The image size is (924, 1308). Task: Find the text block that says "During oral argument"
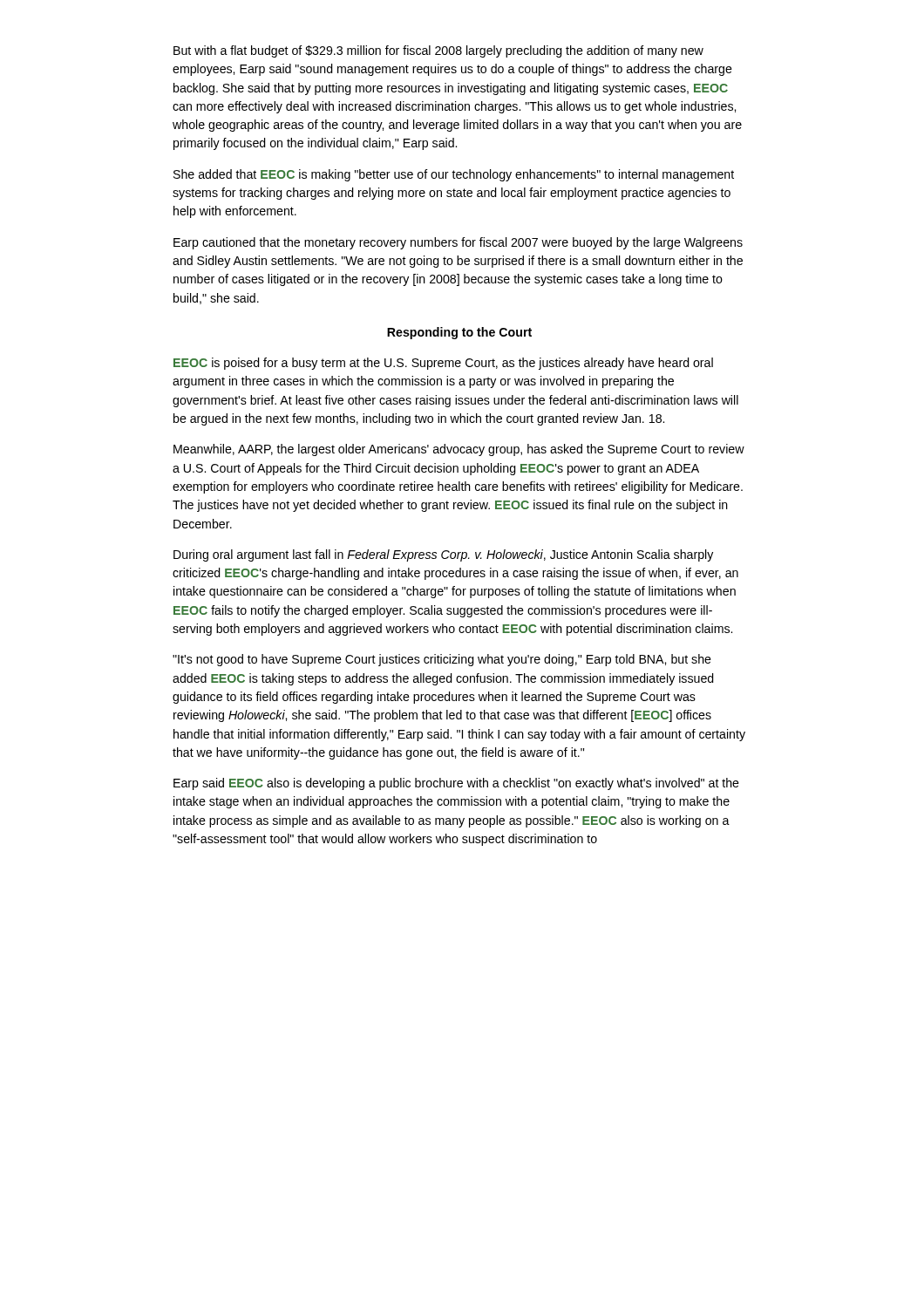[x=459, y=592]
